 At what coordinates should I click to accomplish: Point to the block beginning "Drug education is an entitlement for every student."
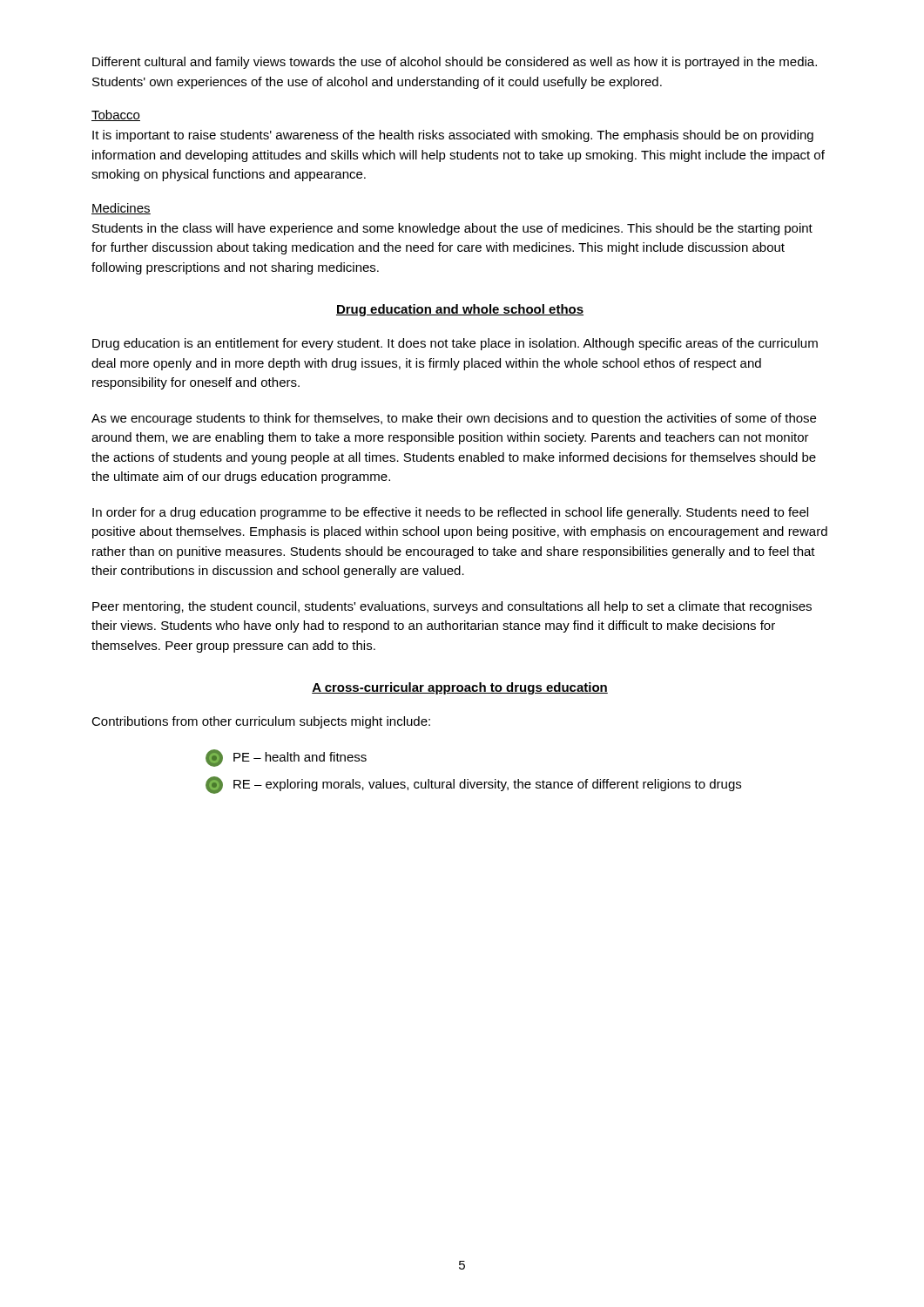click(455, 362)
